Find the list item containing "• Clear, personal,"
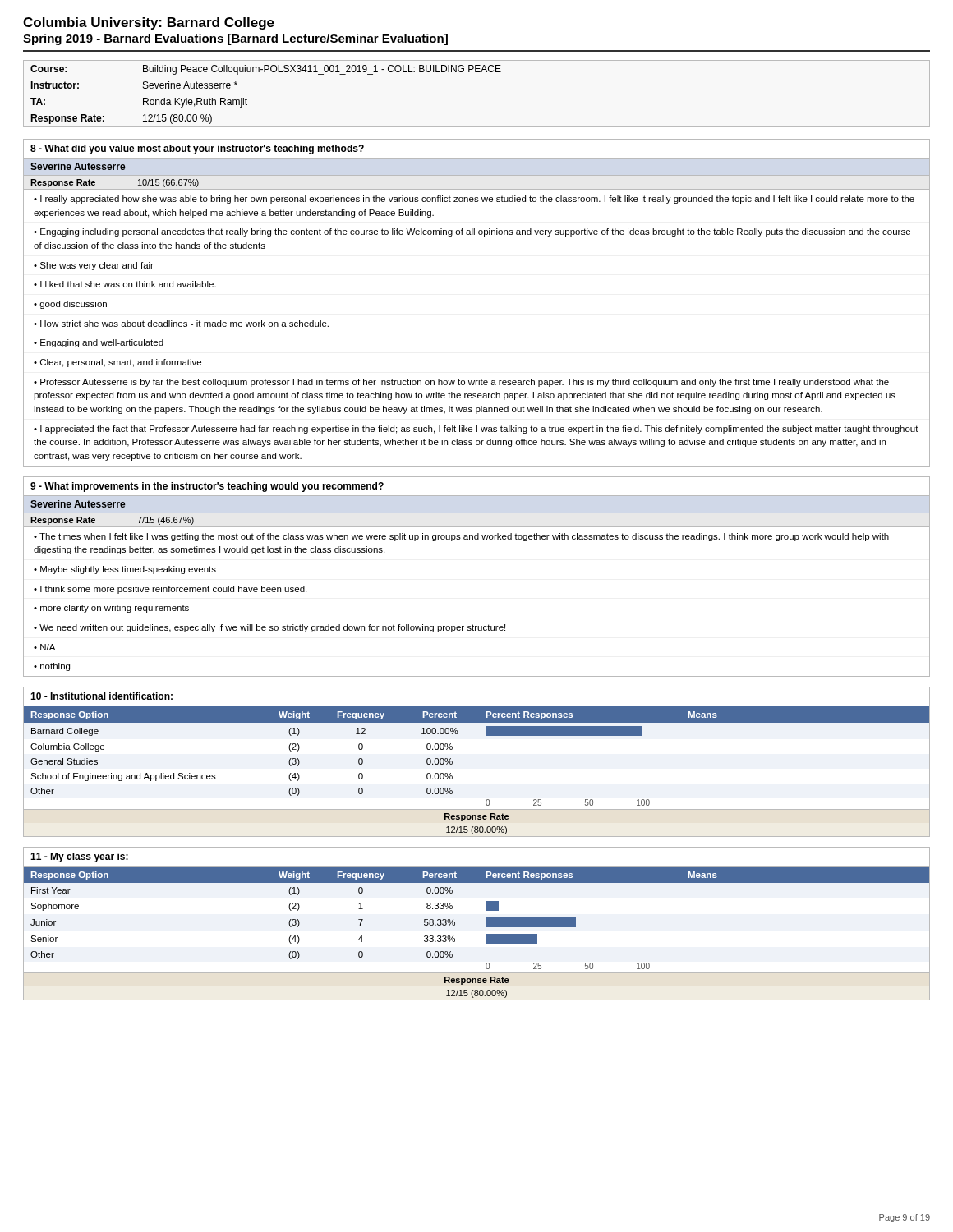The height and width of the screenshot is (1232, 953). click(x=118, y=362)
